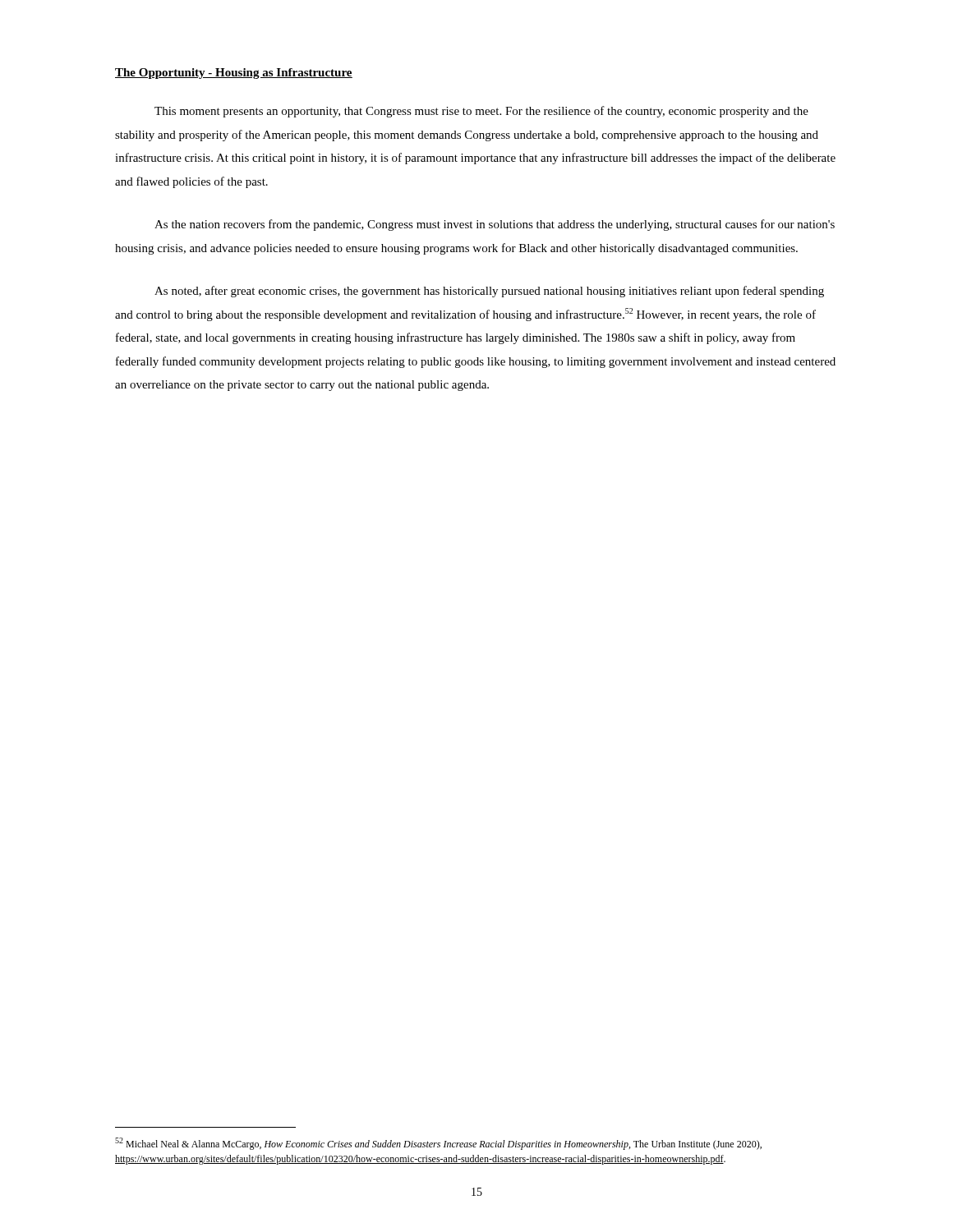This screenshot has height=1232, width=953.
Task: Navigate to the text starting "As the nation"
Action: pos(475,236)
